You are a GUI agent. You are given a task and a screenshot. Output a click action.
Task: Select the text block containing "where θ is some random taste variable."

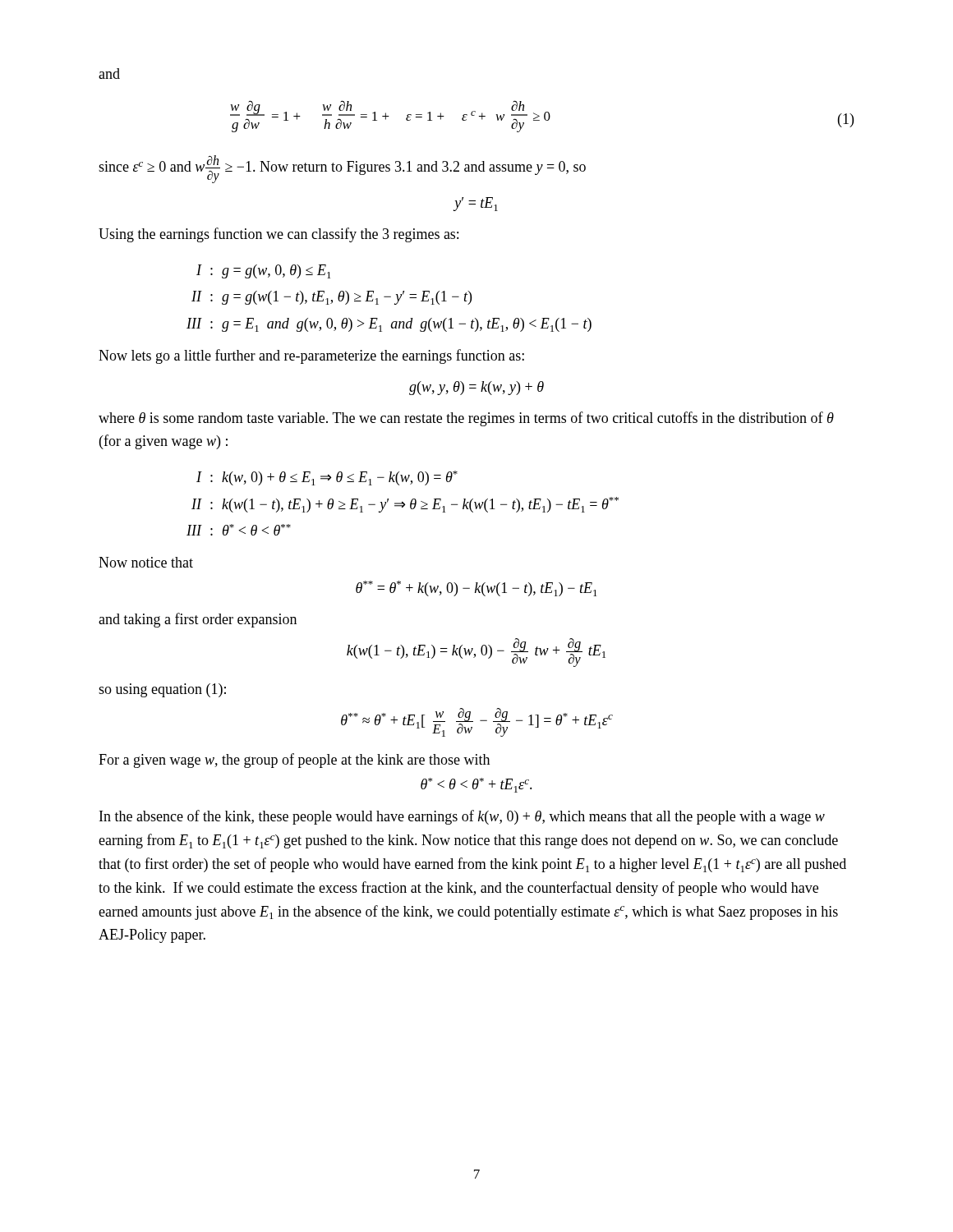tap(466, 430)
